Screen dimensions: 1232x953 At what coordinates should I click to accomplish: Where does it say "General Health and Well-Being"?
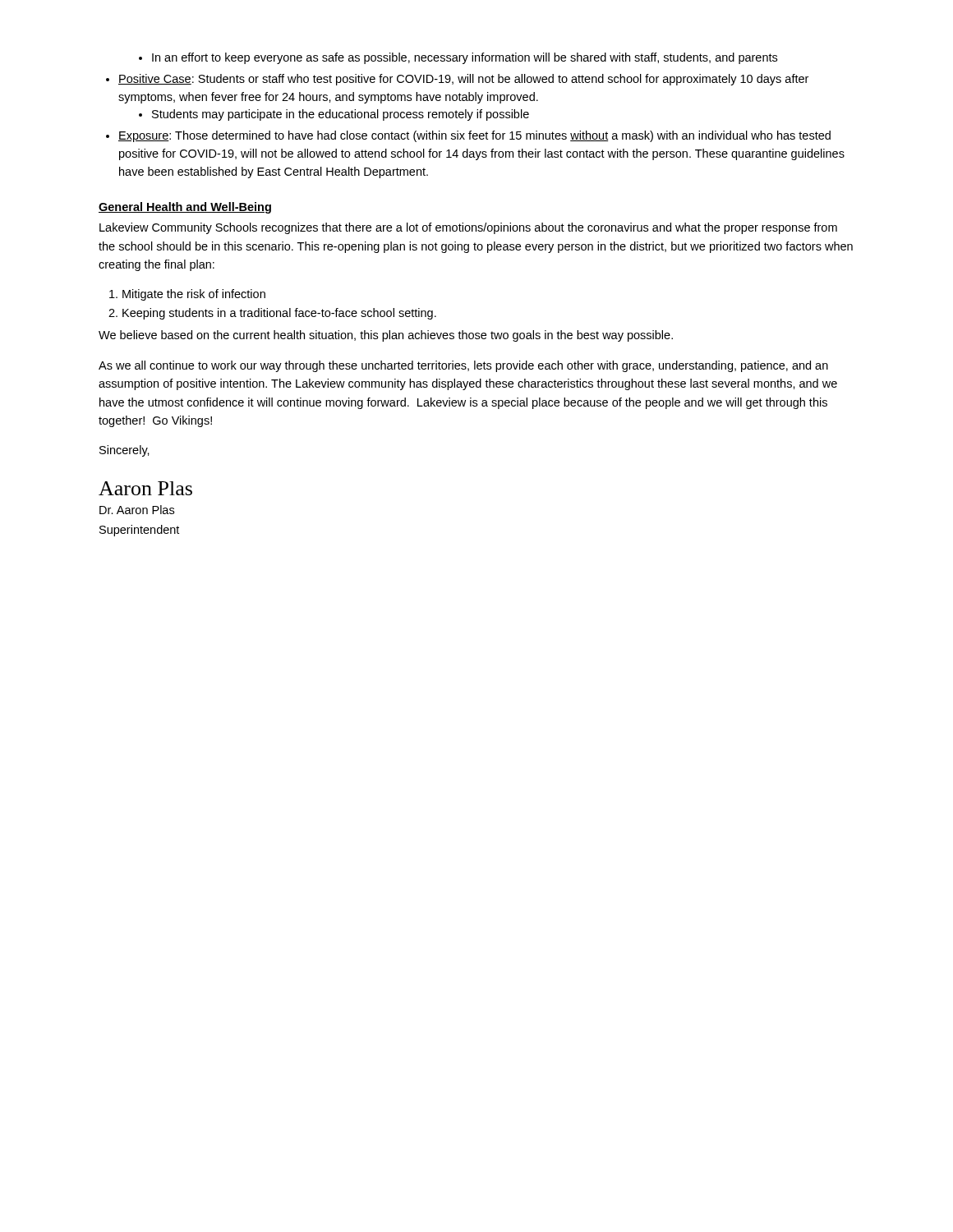pos(185,207)
